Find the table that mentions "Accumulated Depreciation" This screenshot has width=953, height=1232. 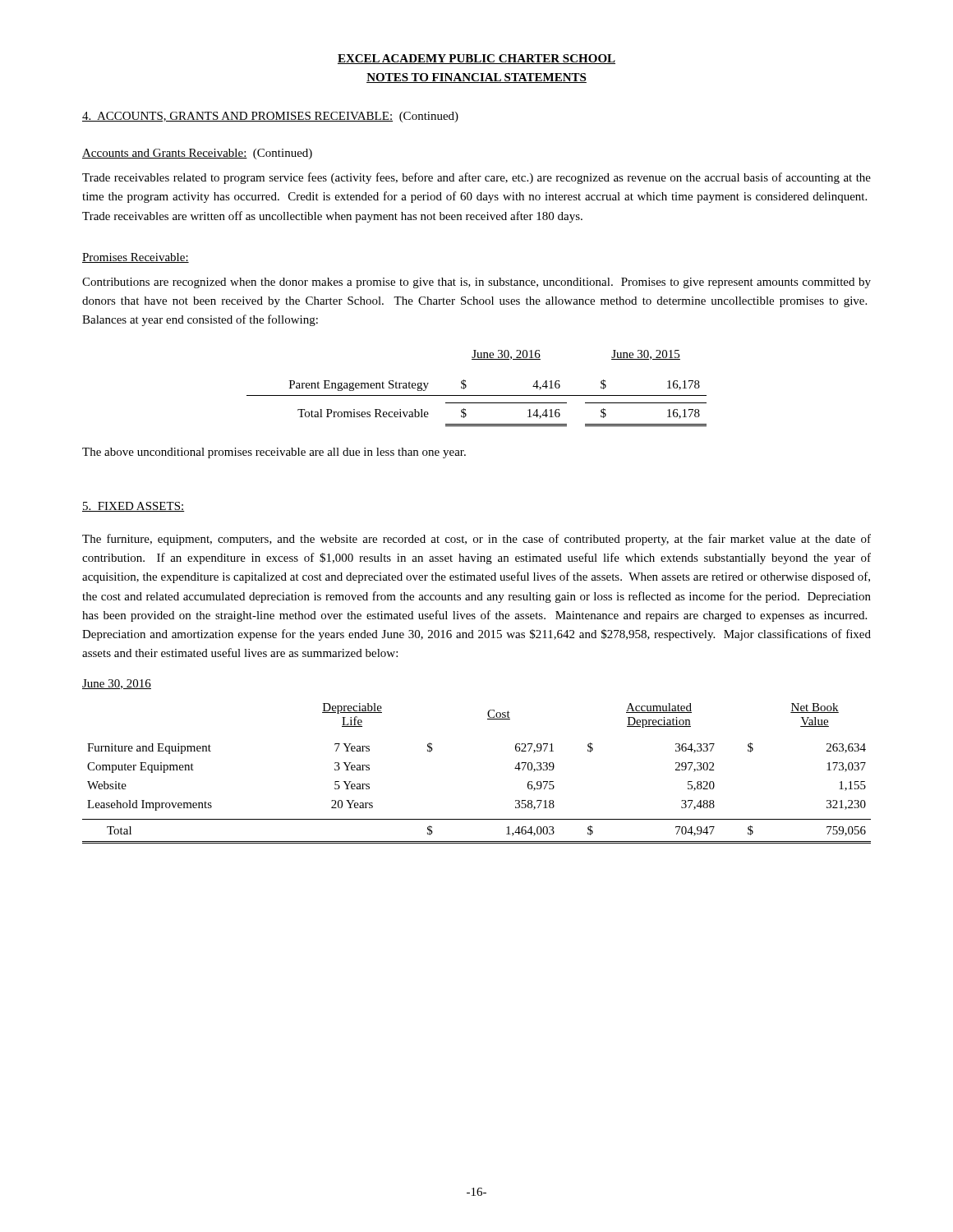pos(476,760)
